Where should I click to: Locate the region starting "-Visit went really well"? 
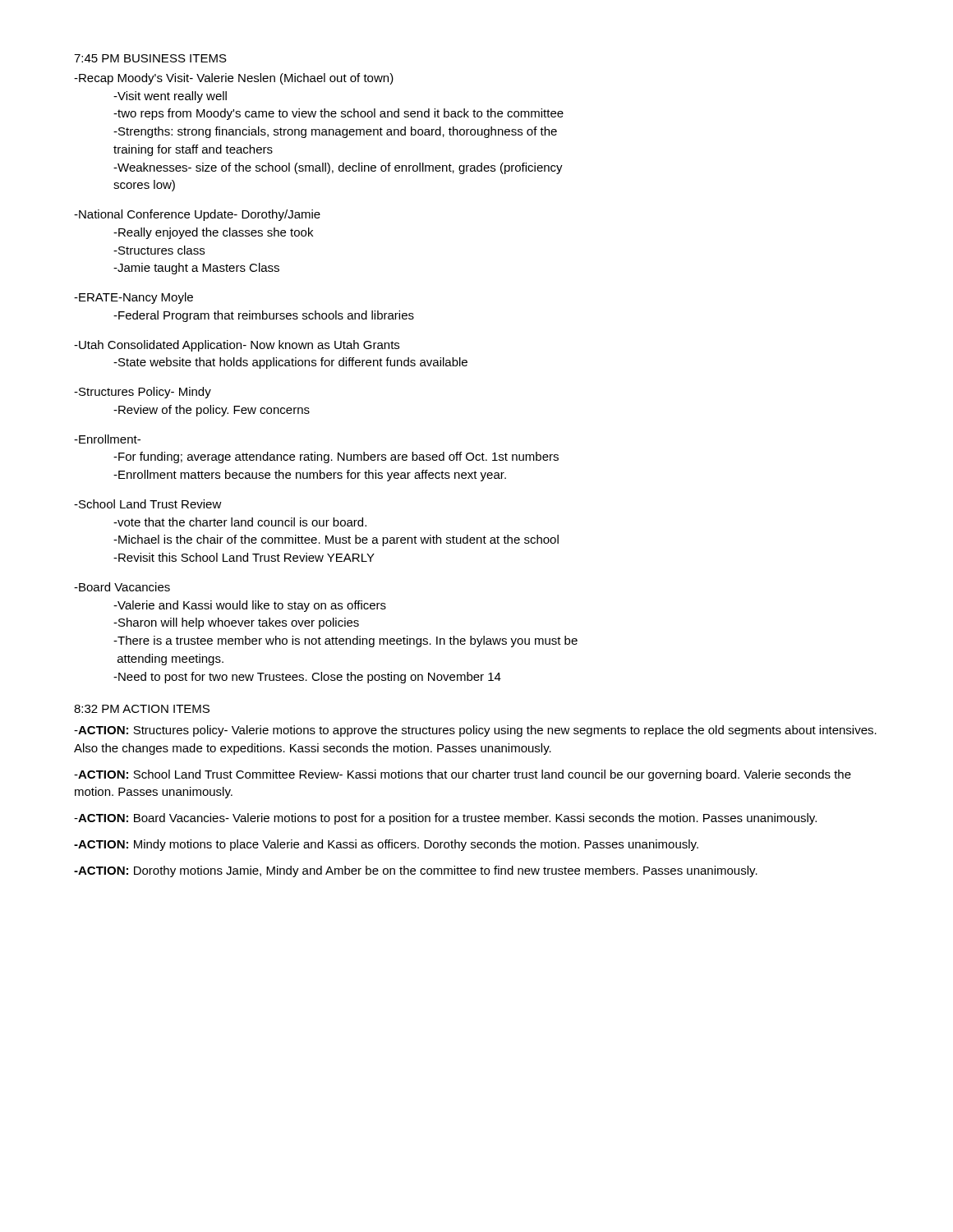(170, 95)
